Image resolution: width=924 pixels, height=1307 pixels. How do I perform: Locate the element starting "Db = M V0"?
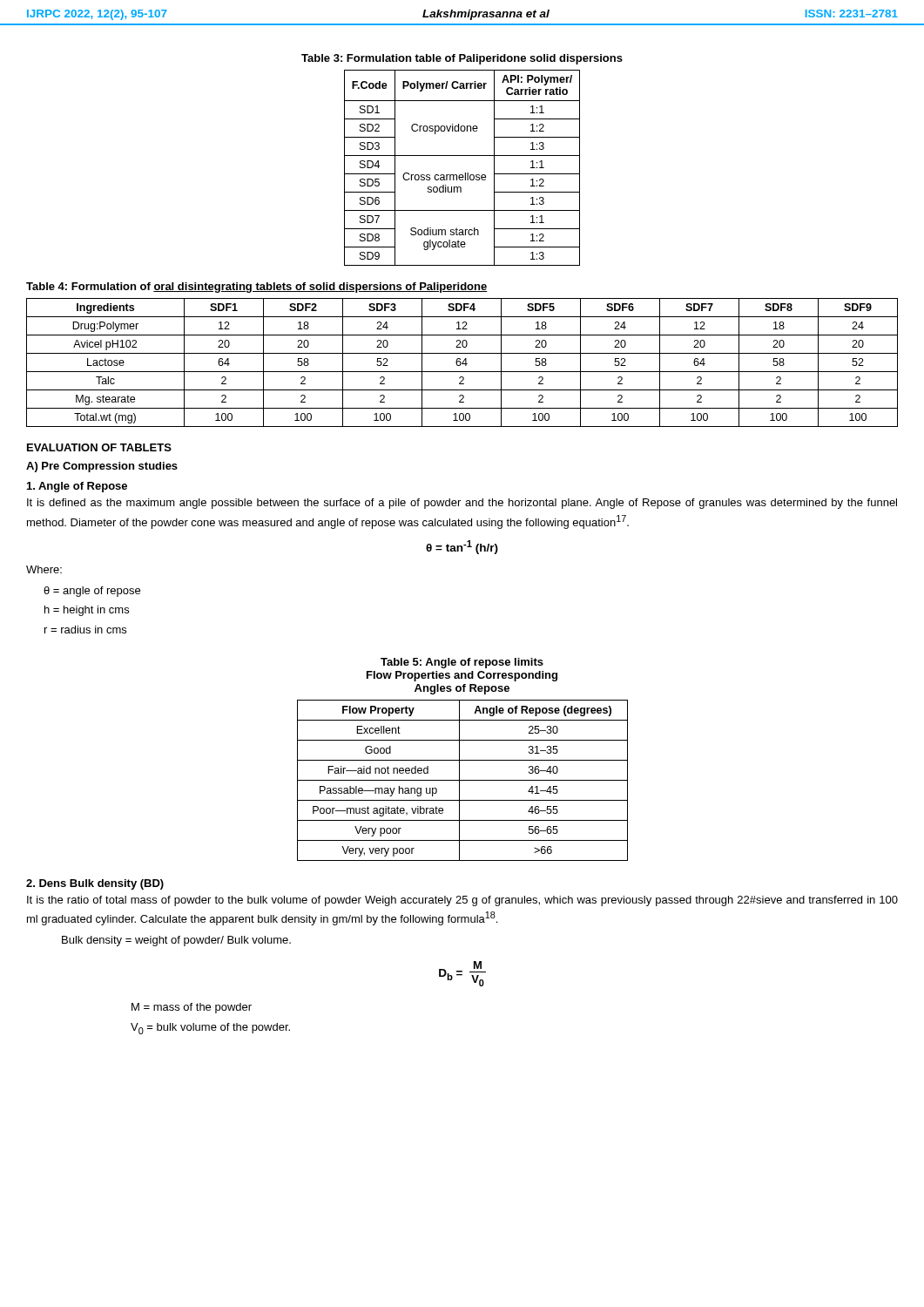click(x=462, y=973)
